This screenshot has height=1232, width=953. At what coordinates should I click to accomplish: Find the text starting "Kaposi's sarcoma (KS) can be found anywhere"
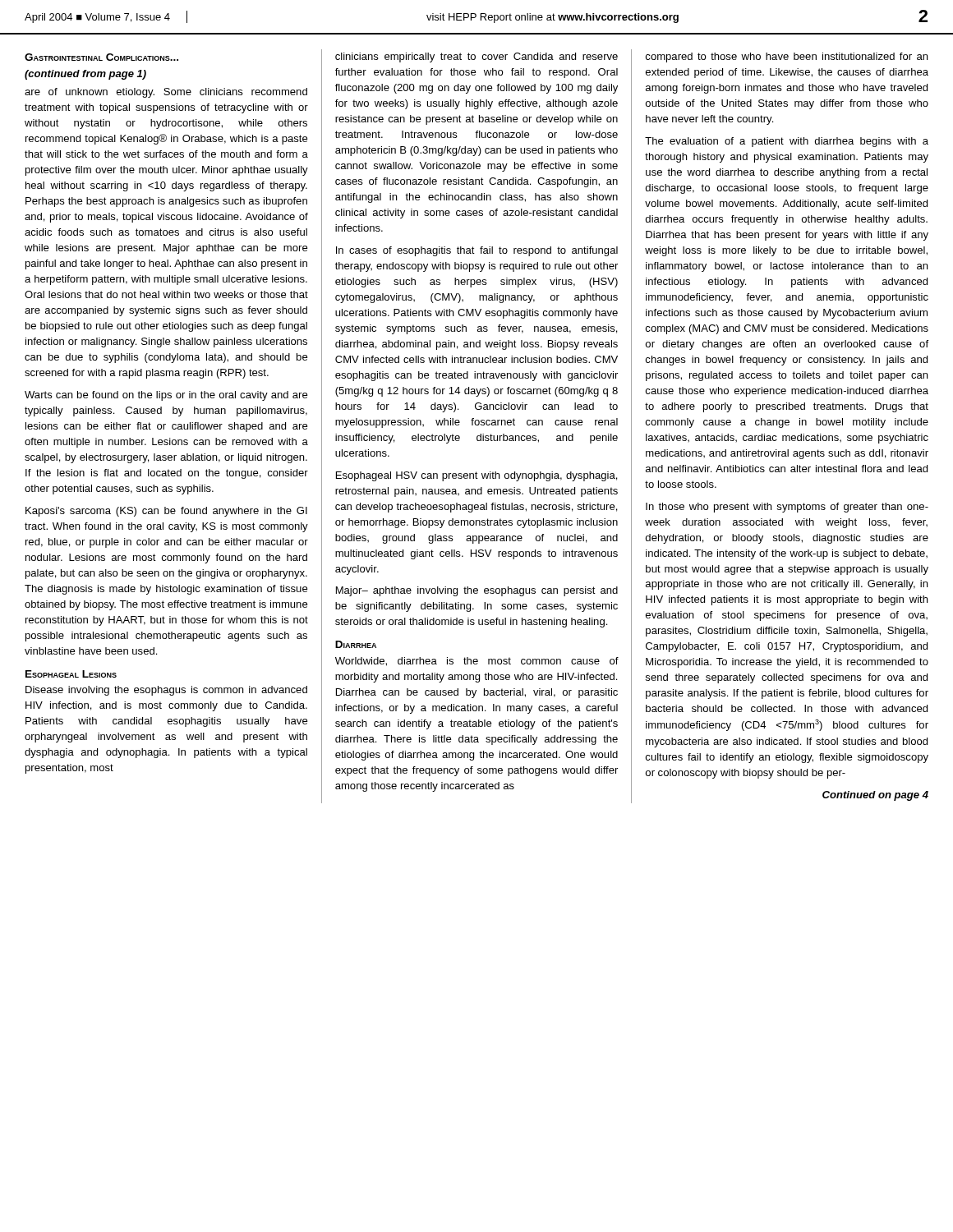pos(166,581)
